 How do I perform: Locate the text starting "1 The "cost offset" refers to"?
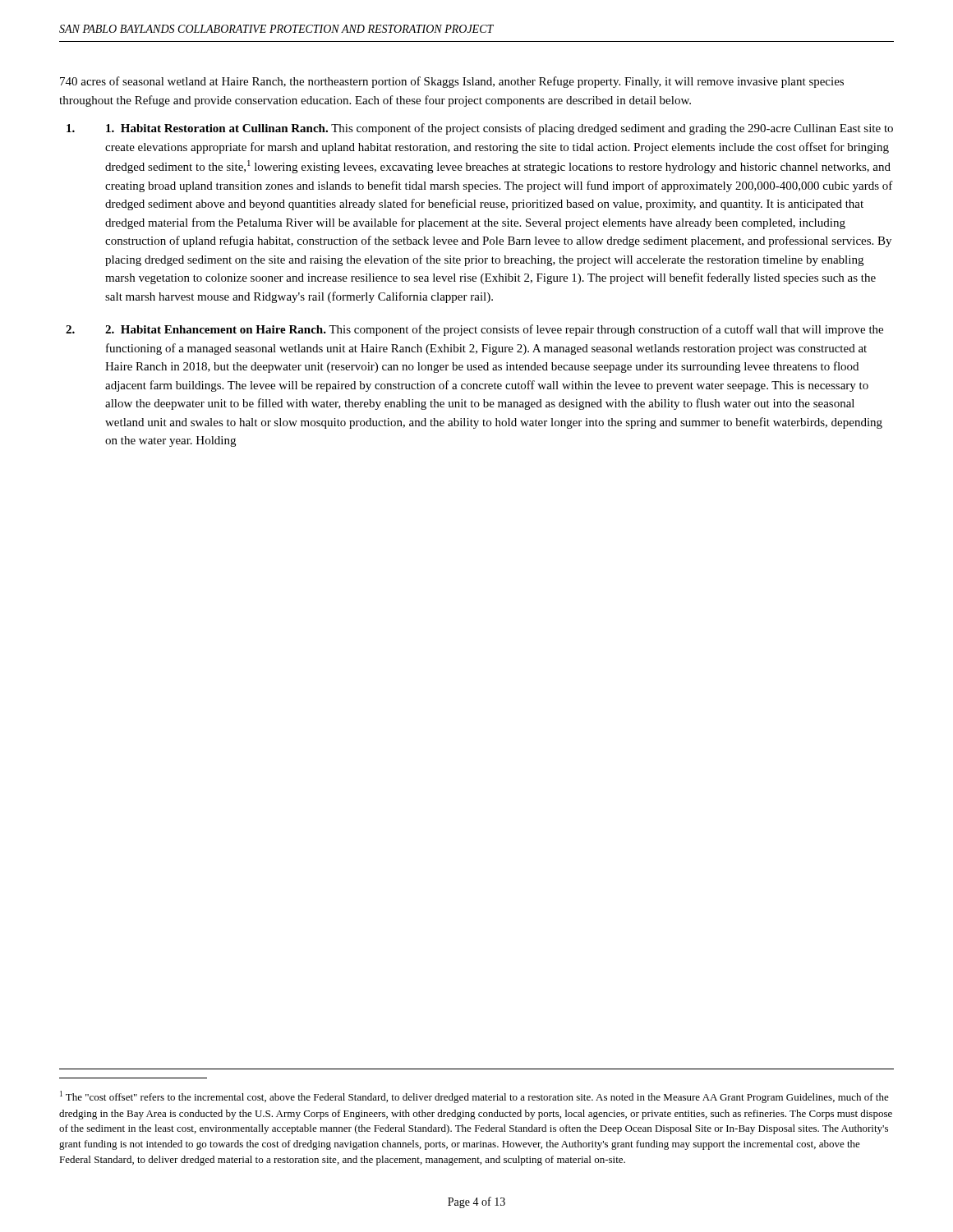point(476,1123)
